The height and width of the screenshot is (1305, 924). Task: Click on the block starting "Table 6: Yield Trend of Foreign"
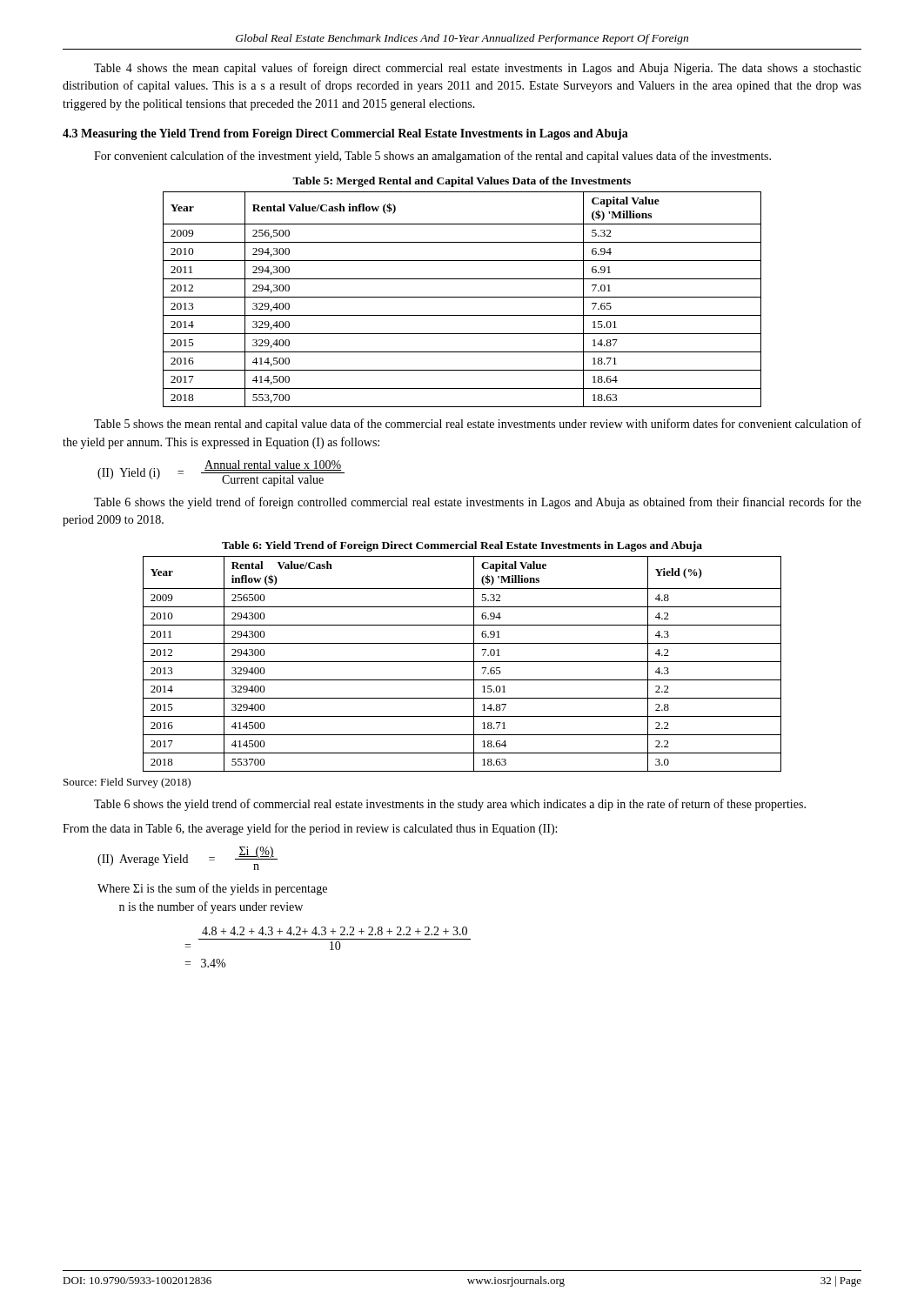[x=462, y=545]
